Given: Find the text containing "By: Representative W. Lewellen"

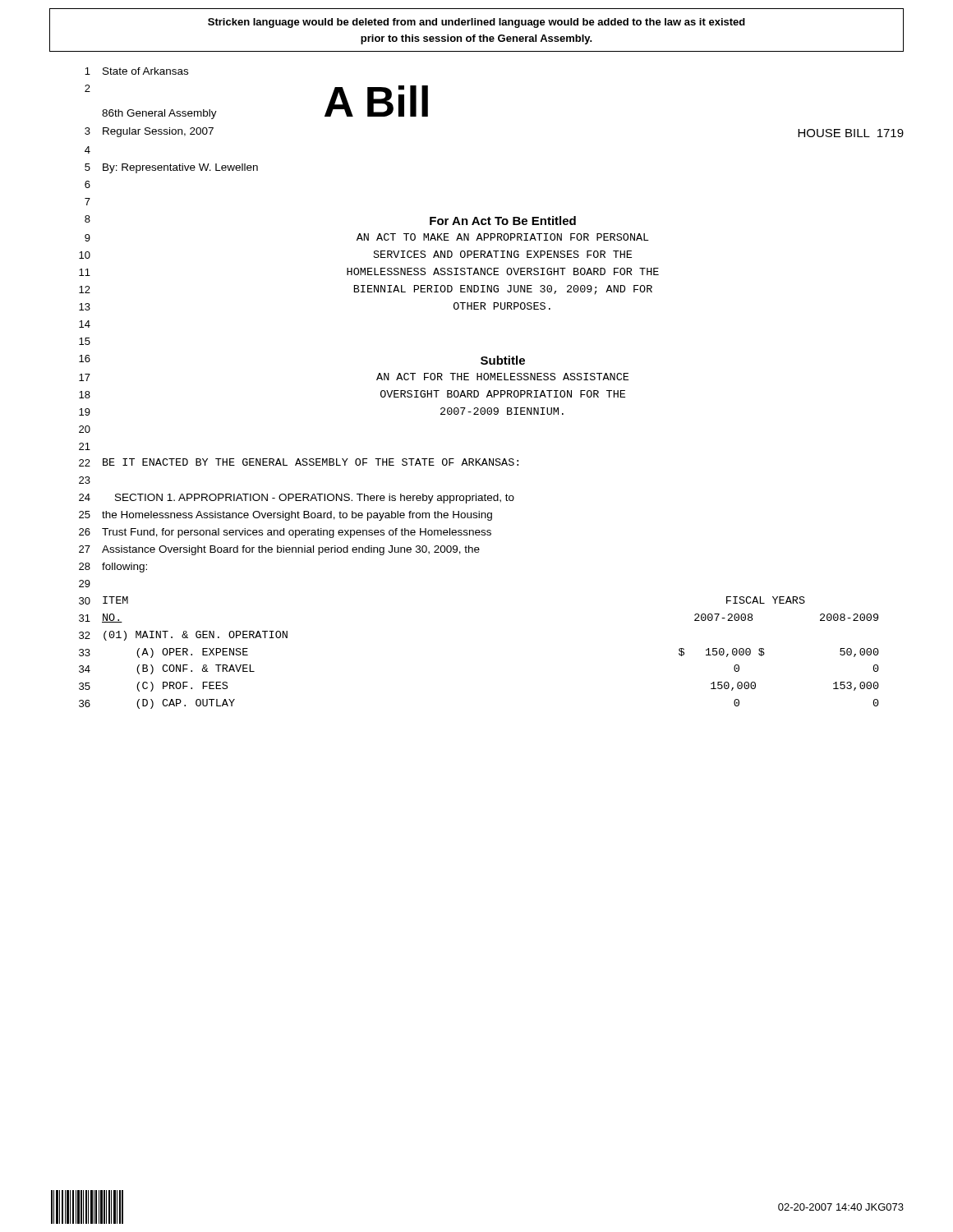Looking at the screenshot, I should [180, 167].
